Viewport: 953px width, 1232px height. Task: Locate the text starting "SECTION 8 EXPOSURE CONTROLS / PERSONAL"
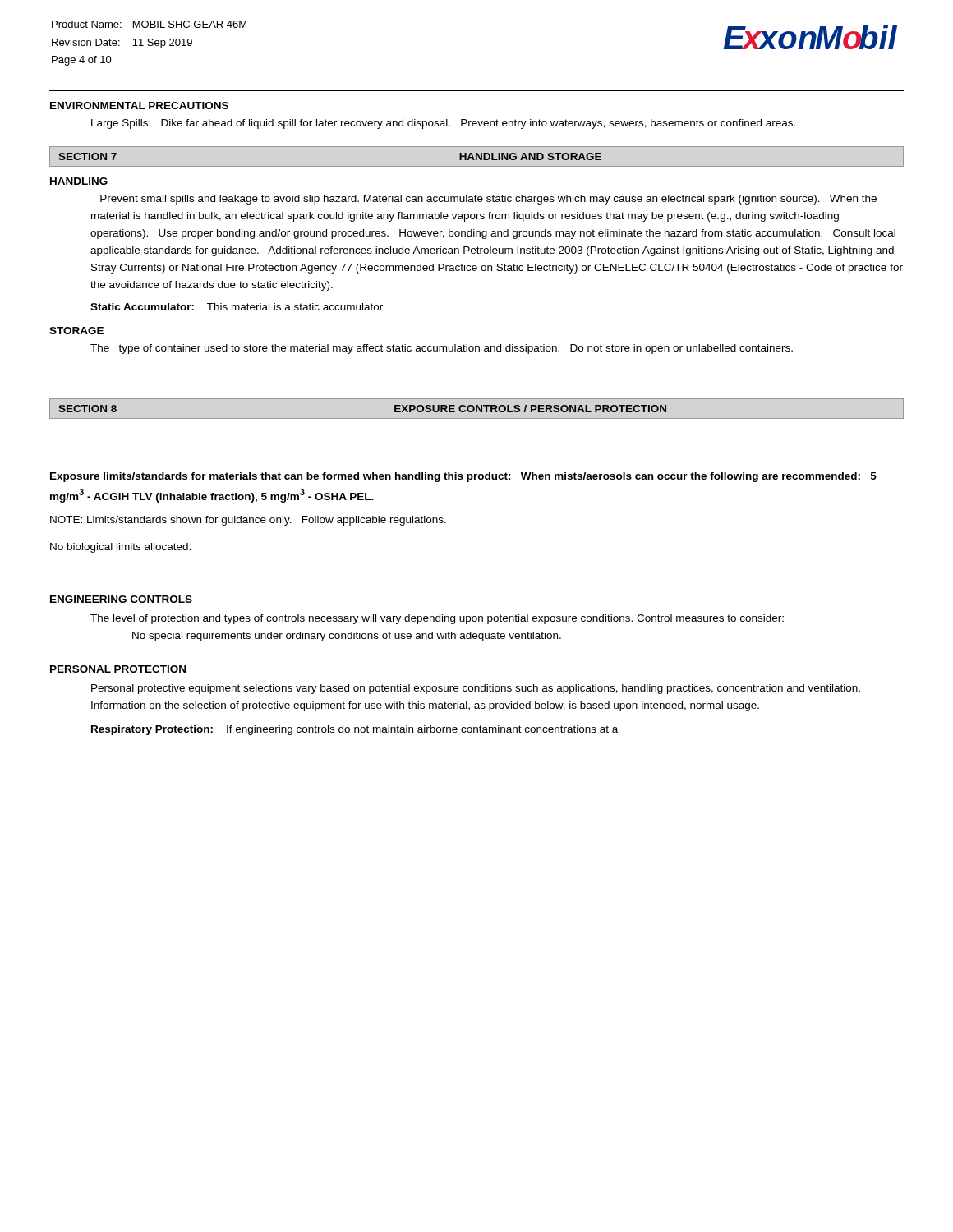[x=476, y=408]
